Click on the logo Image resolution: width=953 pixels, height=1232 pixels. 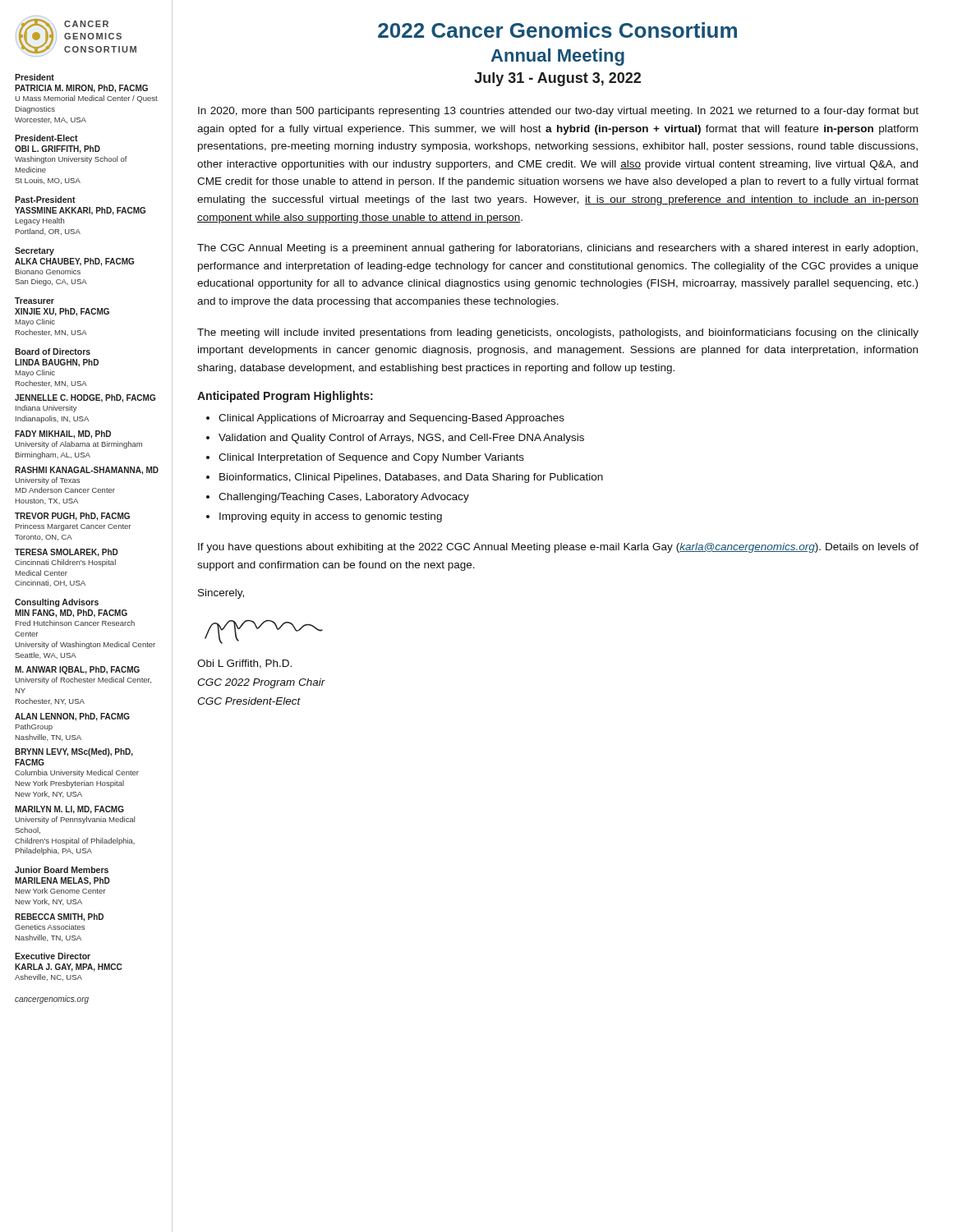[87, 36]
